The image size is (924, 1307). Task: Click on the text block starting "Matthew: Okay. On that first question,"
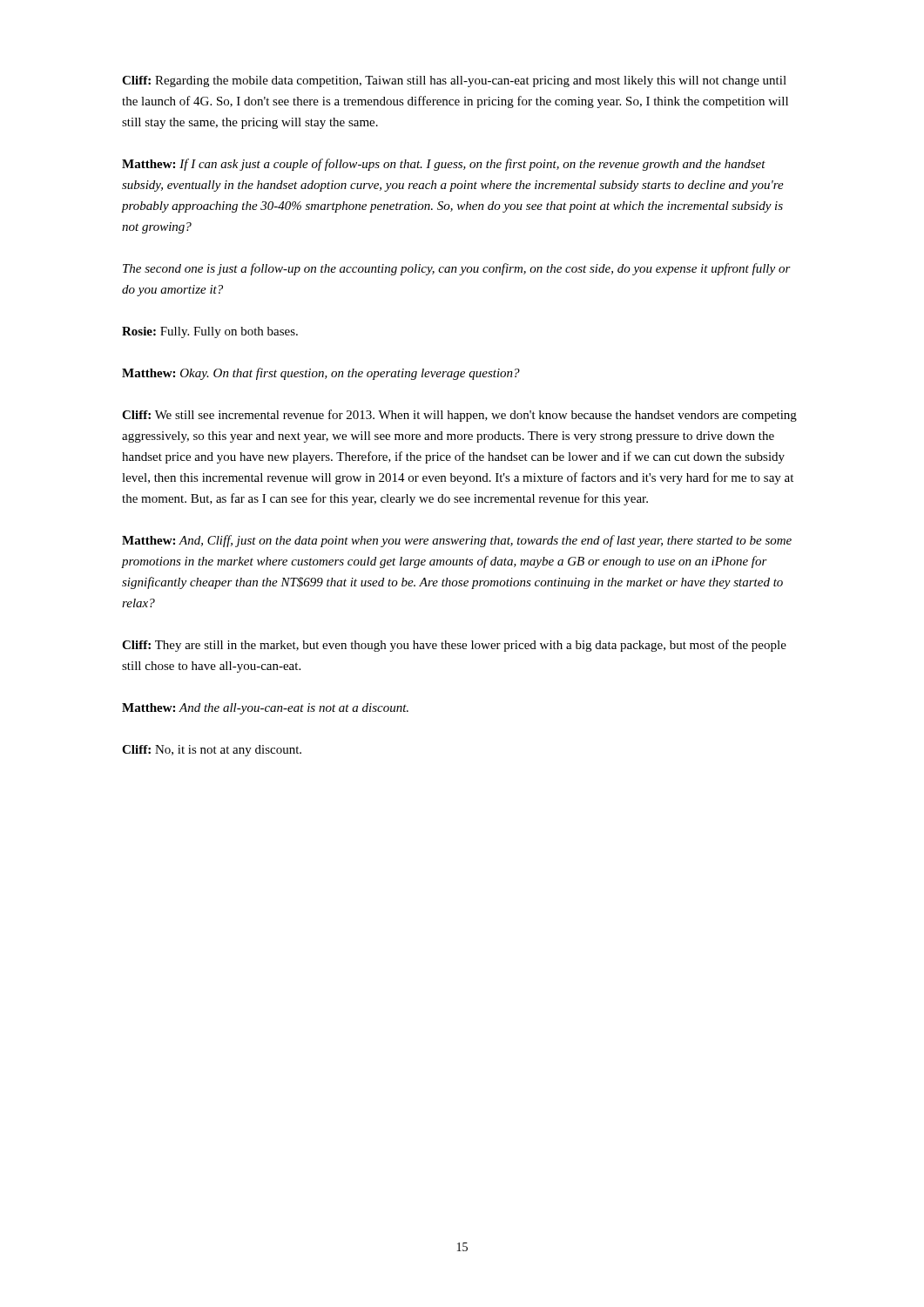coord(321,373)
